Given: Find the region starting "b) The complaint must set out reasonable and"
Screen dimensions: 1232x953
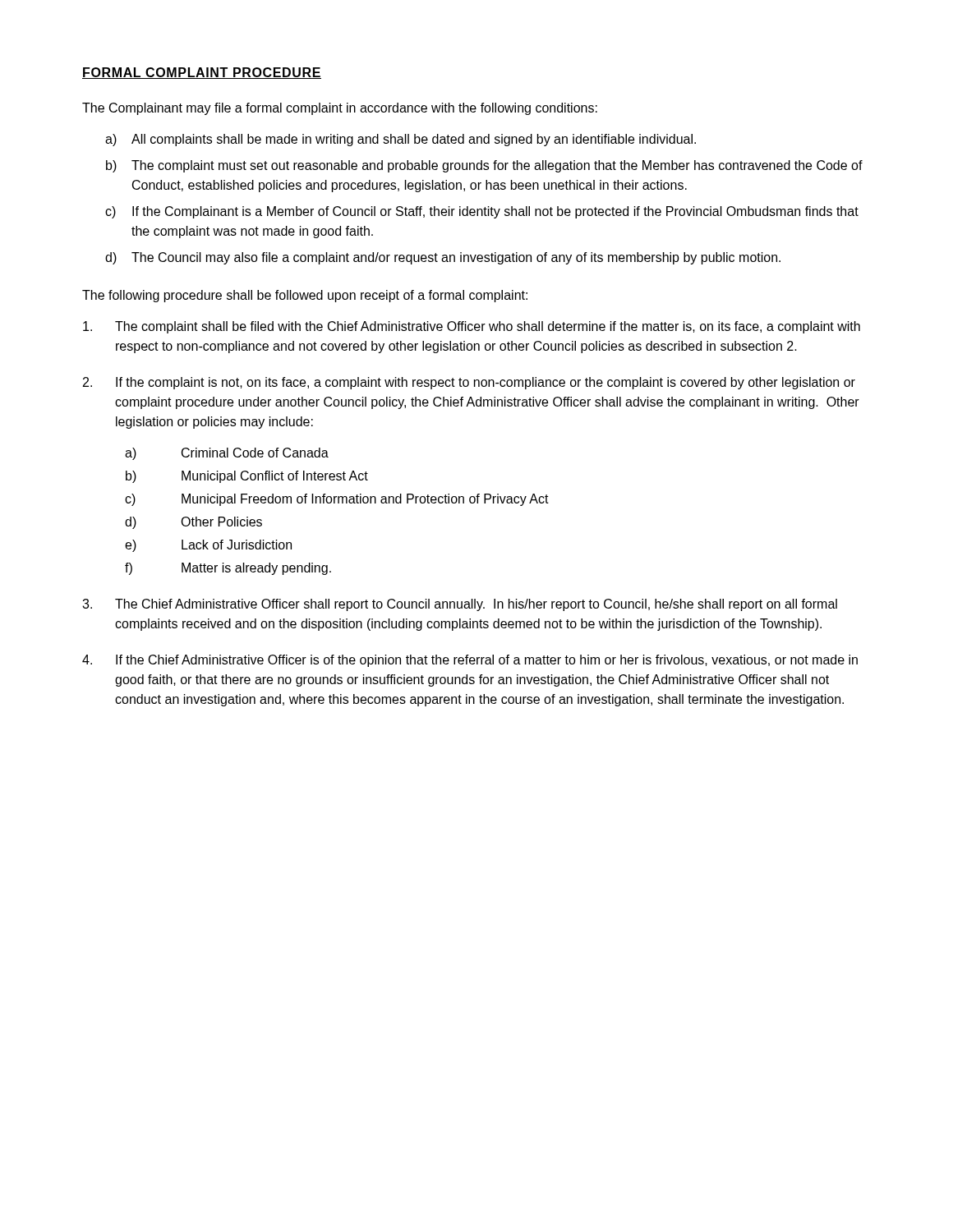Looking at the screenshot, I should tap(497, 174).
